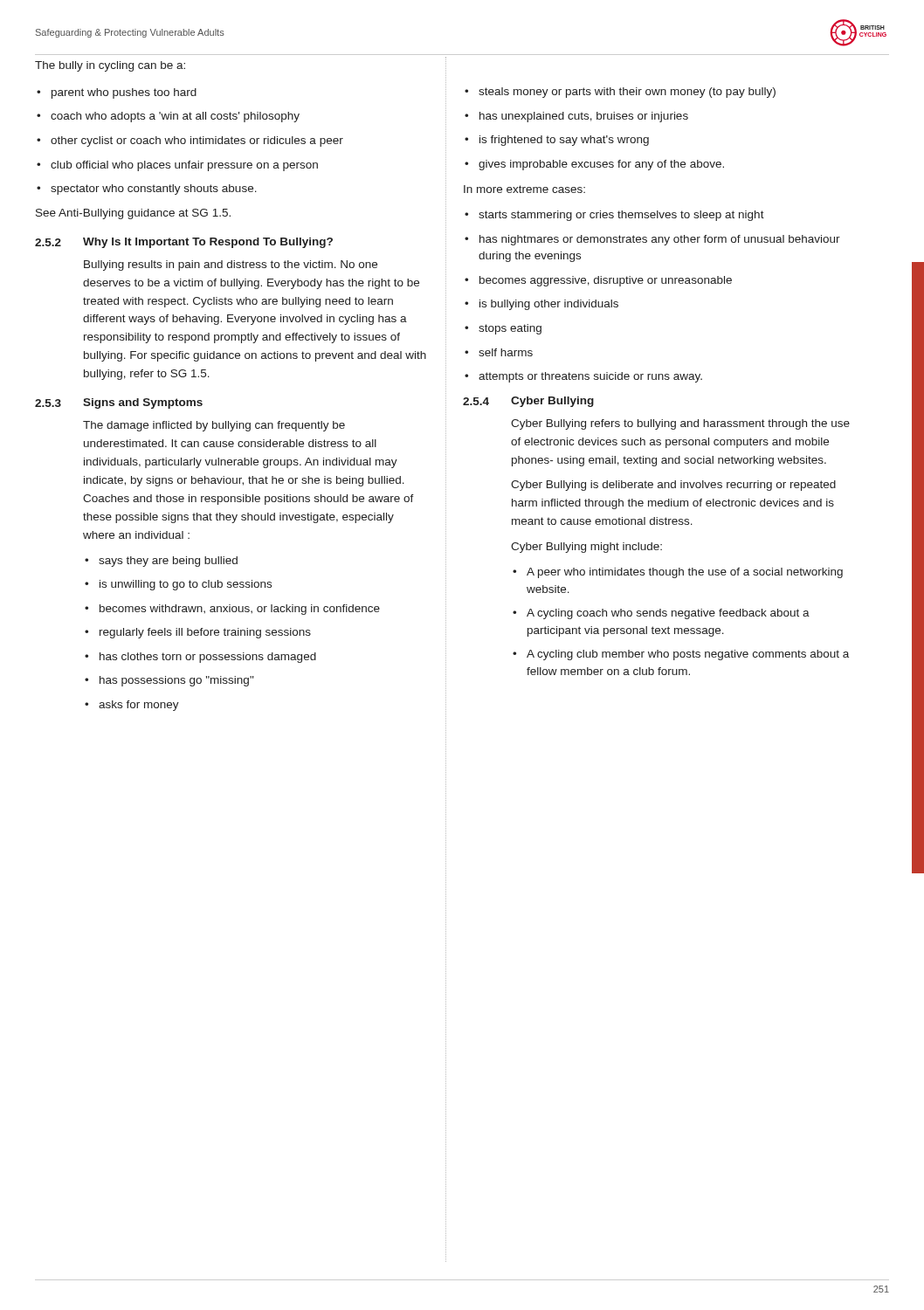Locate the block of text that opens with "Cyber Bullying is deliberate and"

click(673, 503)
